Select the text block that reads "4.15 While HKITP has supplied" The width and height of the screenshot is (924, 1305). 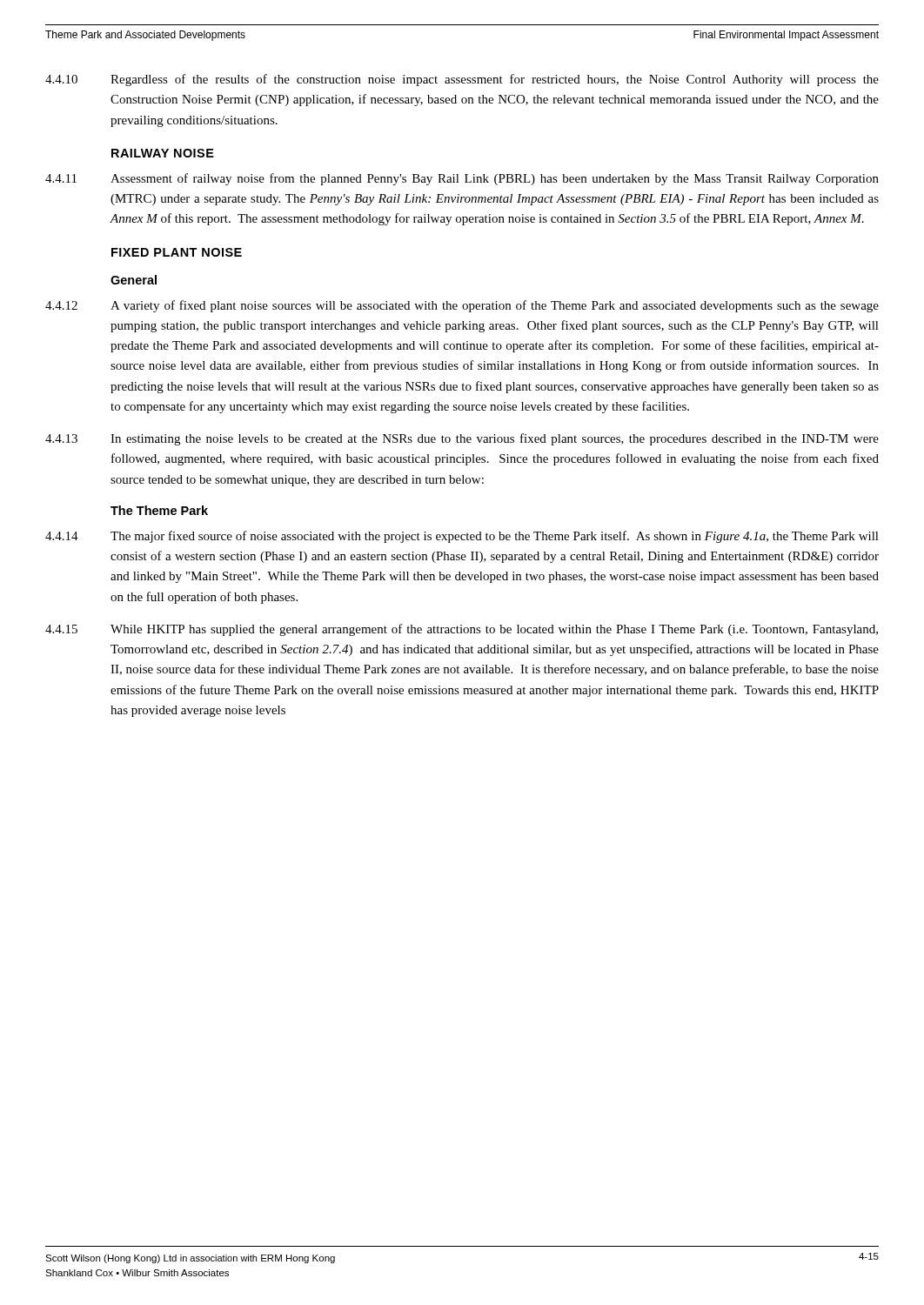pyautogui.click(x=462, y=670)
